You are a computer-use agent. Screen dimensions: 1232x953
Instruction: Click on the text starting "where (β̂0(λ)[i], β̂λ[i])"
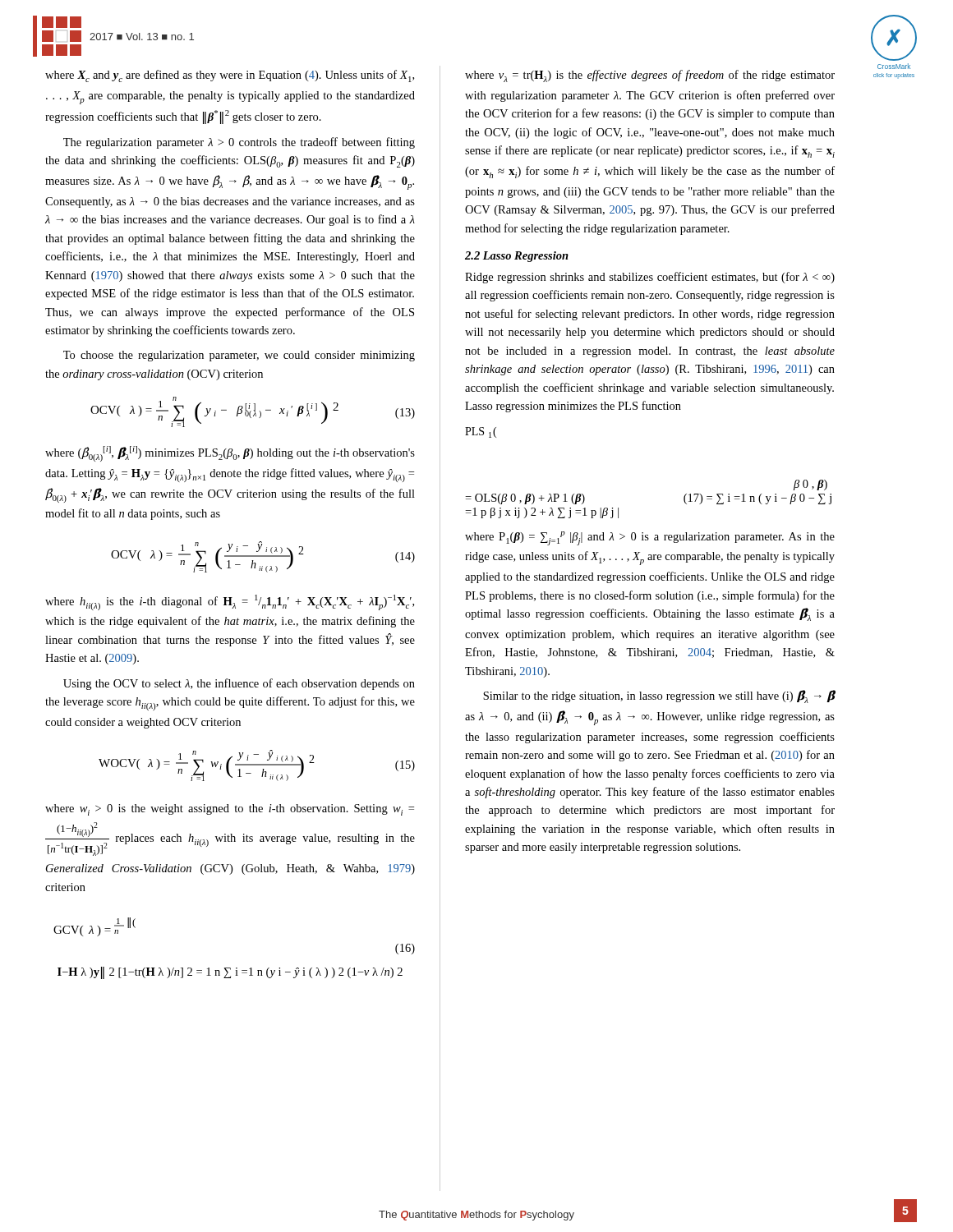click(230, 483)
